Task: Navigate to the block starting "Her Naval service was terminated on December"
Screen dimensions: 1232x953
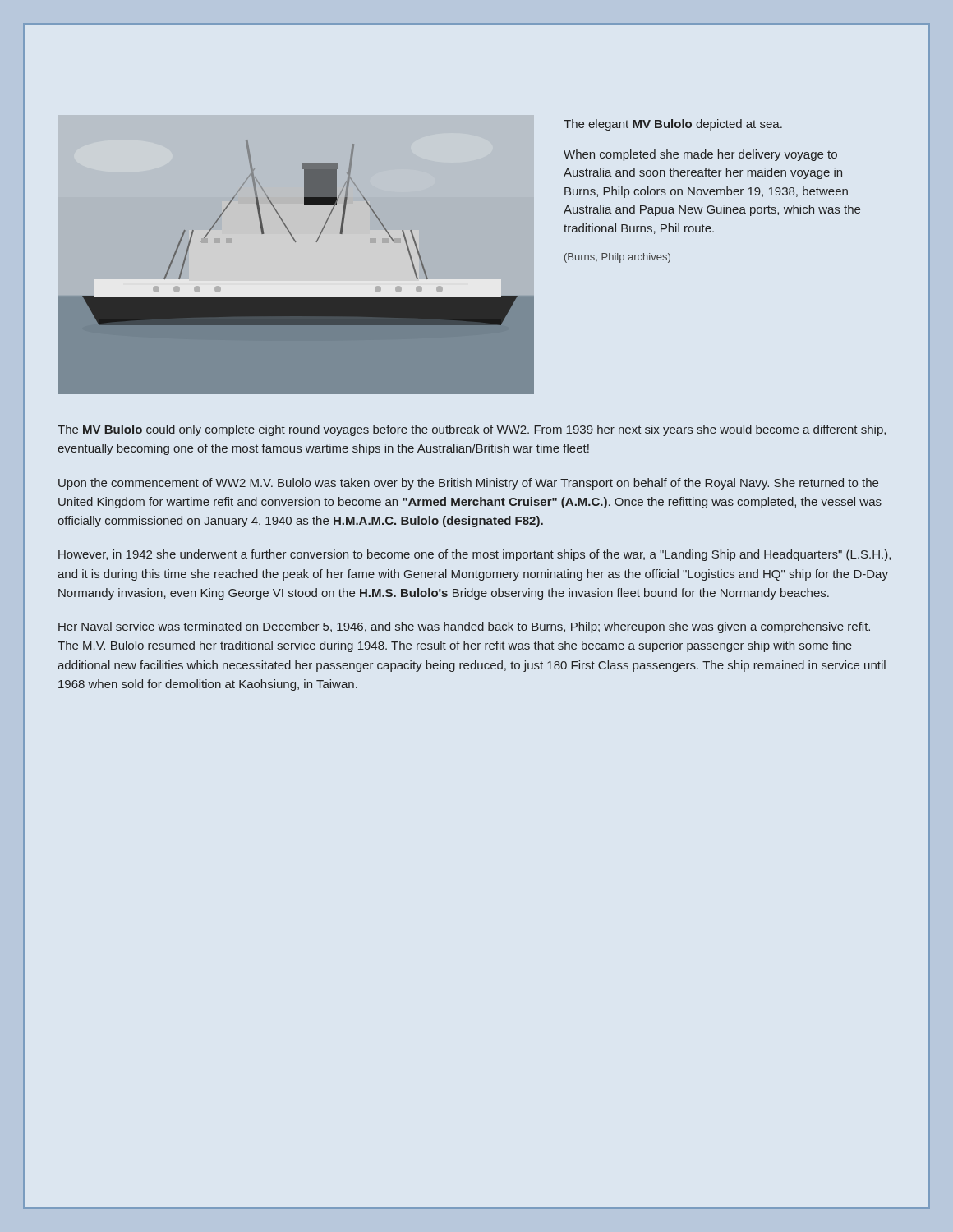Action: click(x=476, y=655)
